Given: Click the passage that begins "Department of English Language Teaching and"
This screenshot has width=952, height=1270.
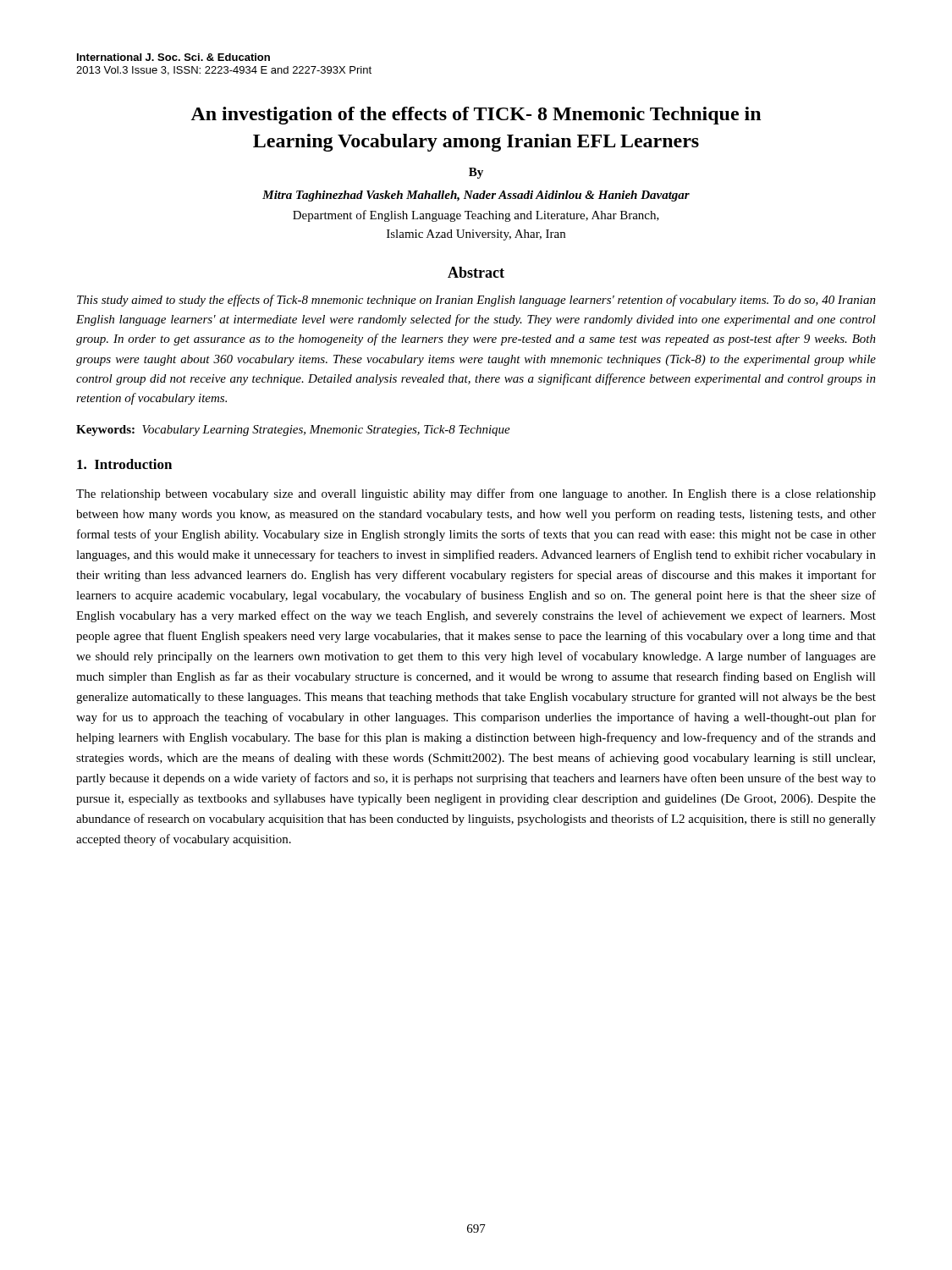Looking at the screenshot, I should tap(476, 224).
